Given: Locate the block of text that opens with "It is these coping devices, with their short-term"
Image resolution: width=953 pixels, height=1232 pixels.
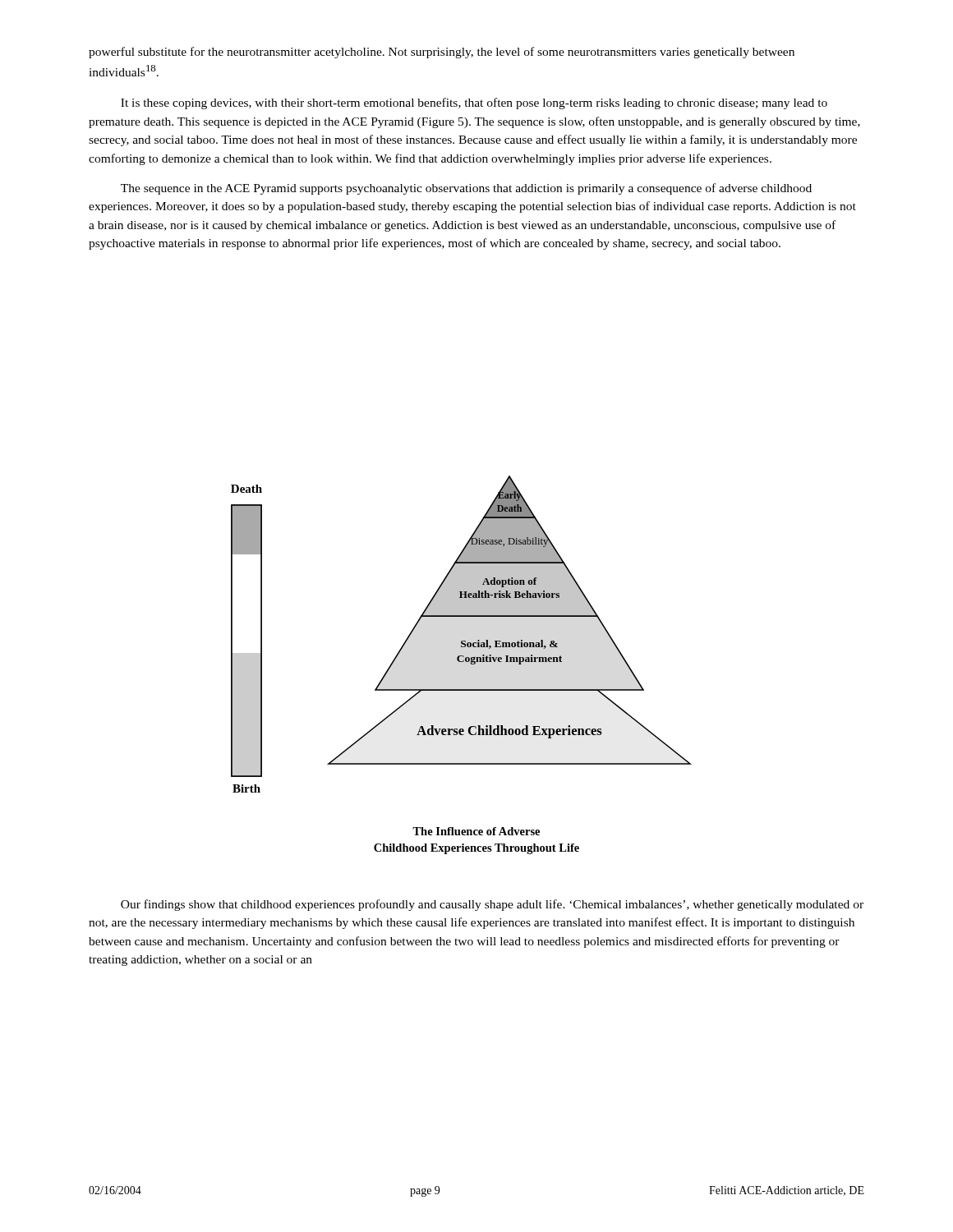Looking at the screenshot, I should (x=475, y=130).
